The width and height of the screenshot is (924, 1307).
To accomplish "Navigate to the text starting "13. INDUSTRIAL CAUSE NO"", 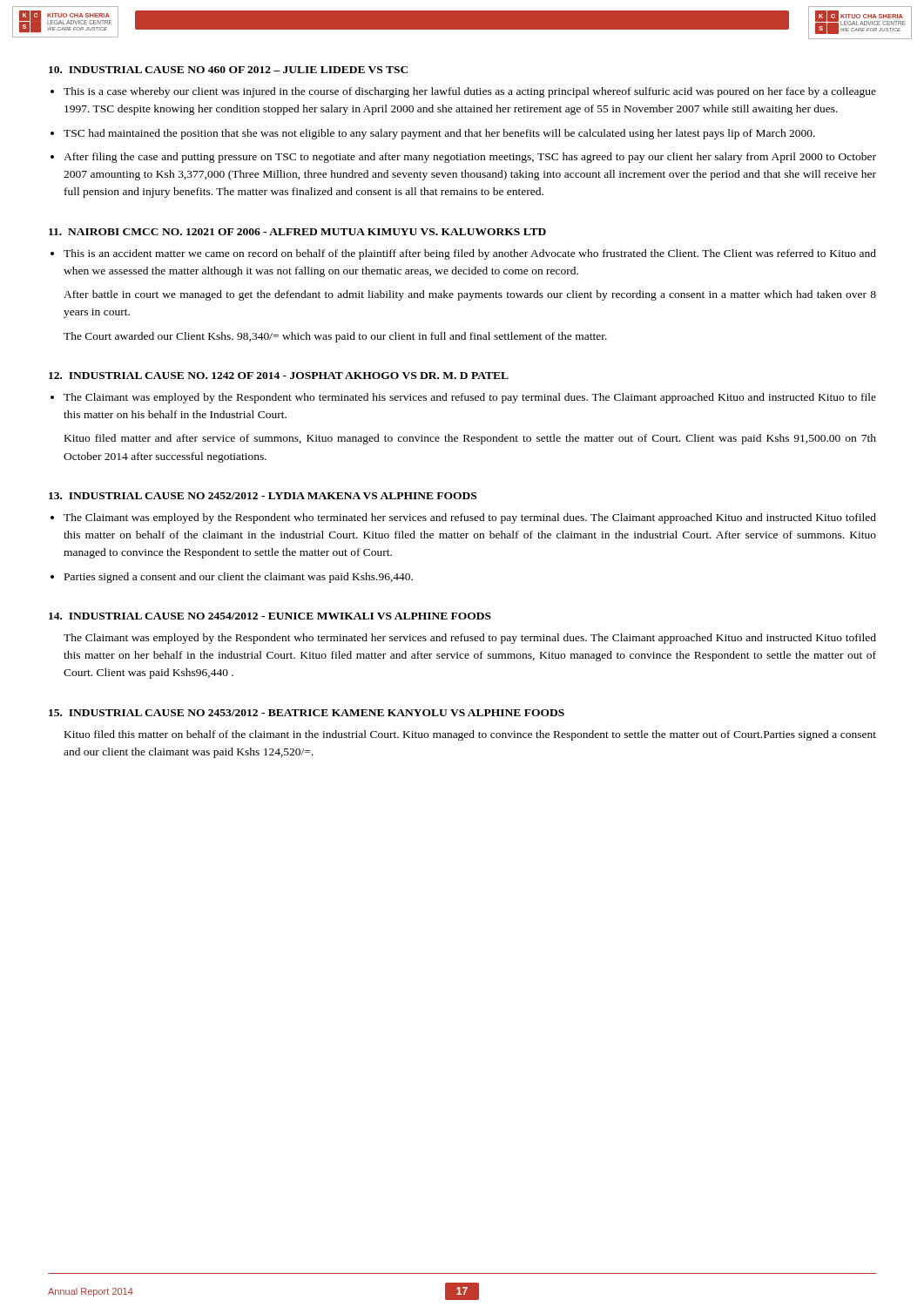I will coord(262,495).
